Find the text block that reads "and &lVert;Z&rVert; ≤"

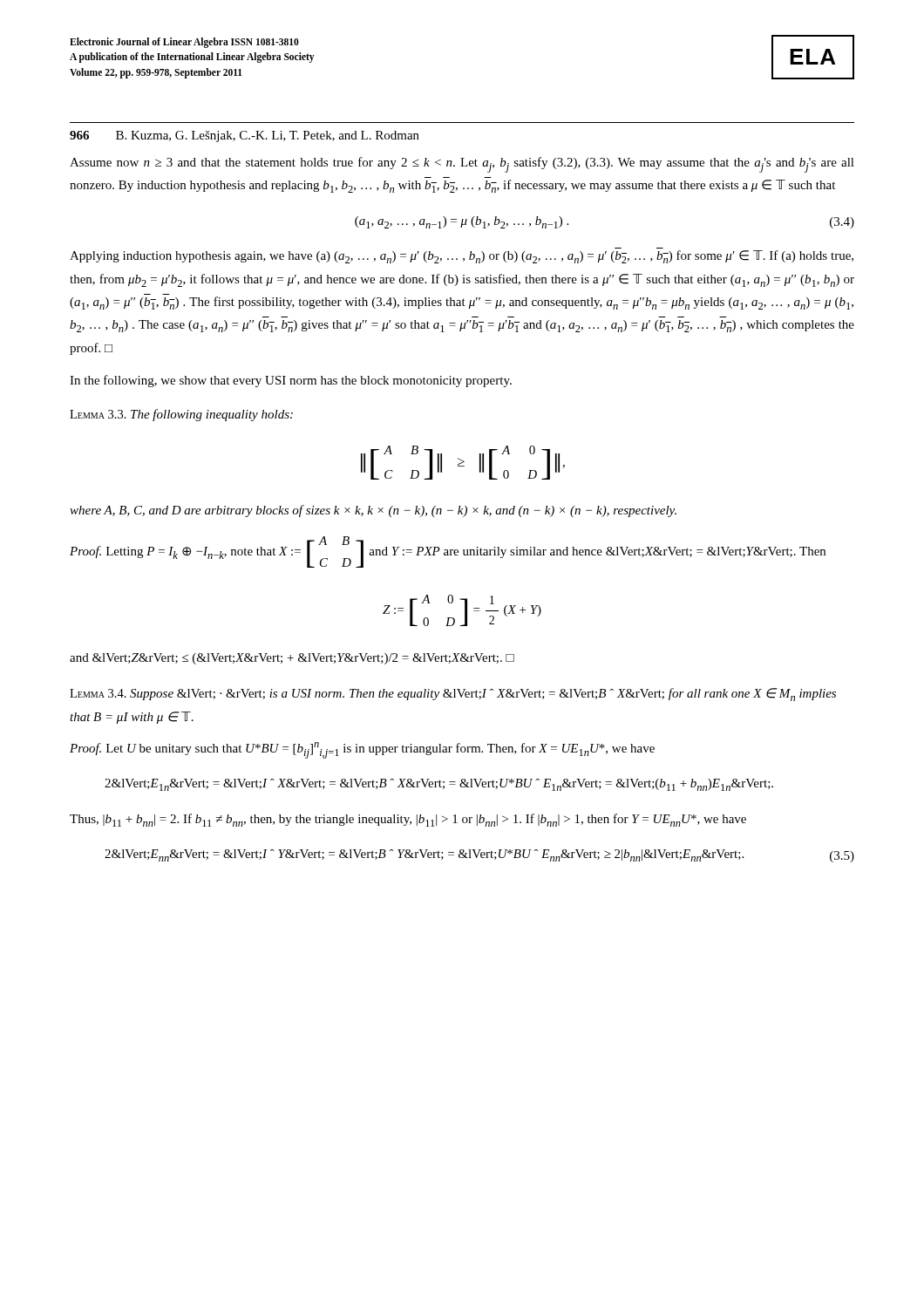(292, 658)
